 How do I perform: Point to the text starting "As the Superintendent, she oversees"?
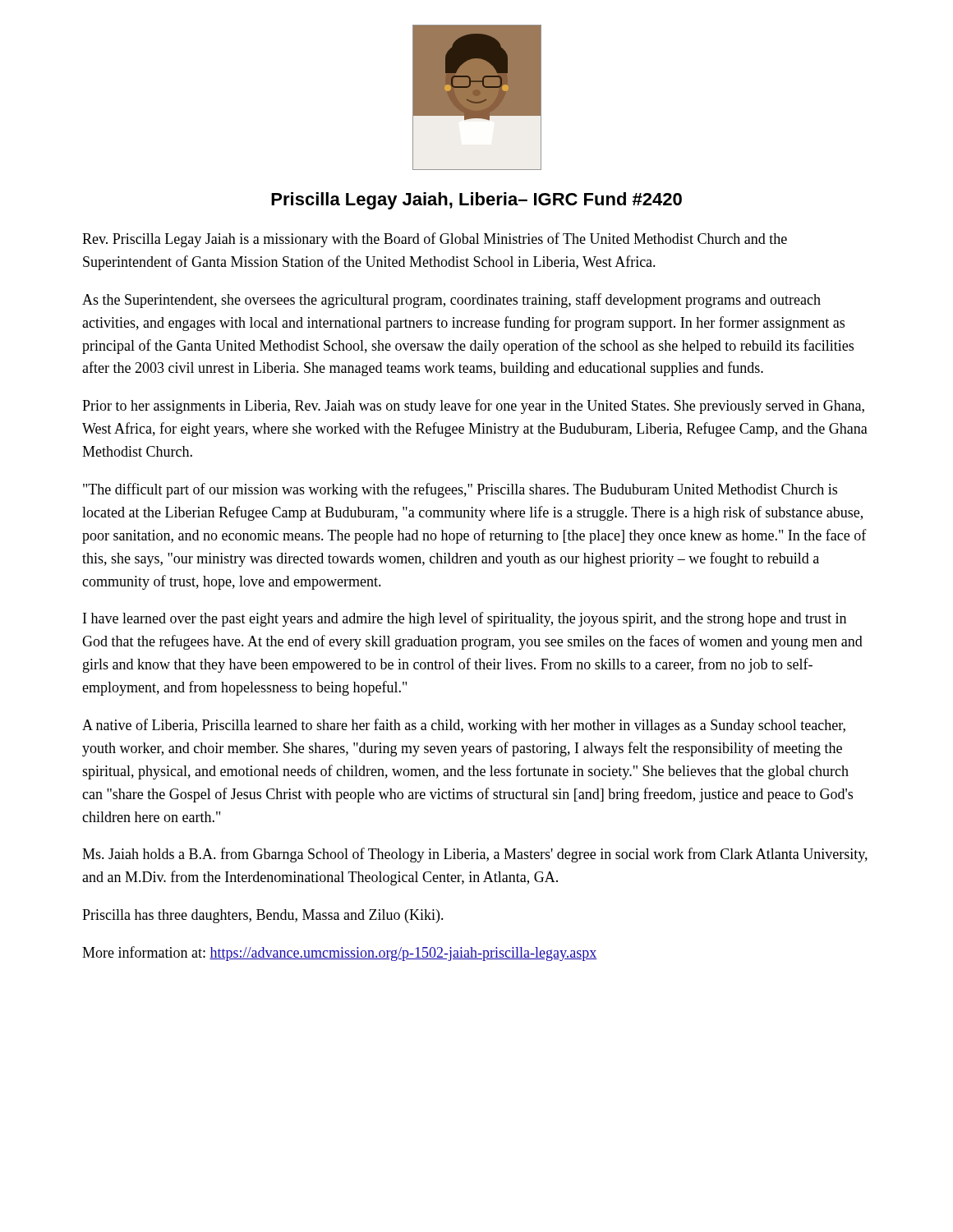(468, 334)
